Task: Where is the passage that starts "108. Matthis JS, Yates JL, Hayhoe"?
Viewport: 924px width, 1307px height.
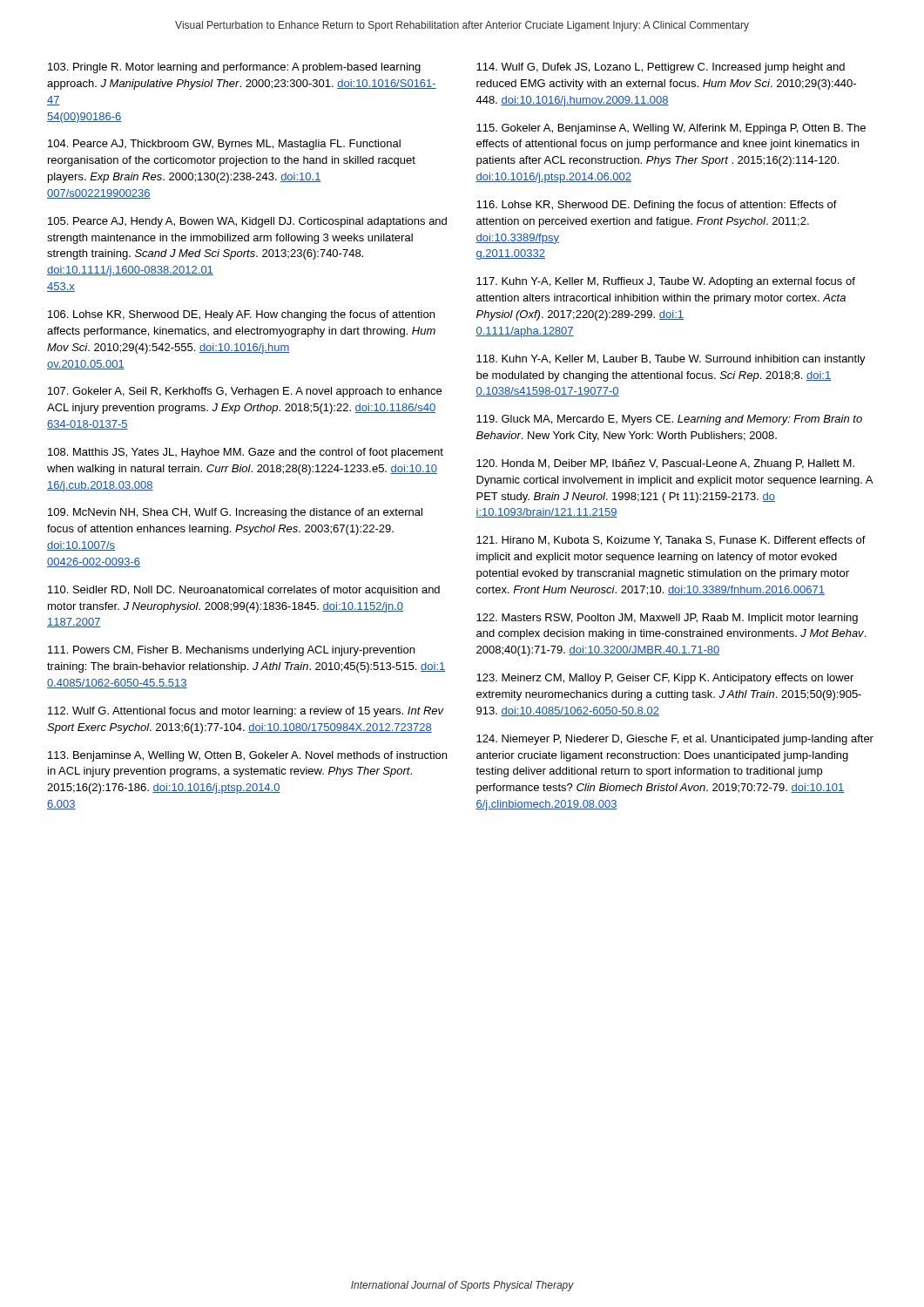Action: tap(245, 468)
